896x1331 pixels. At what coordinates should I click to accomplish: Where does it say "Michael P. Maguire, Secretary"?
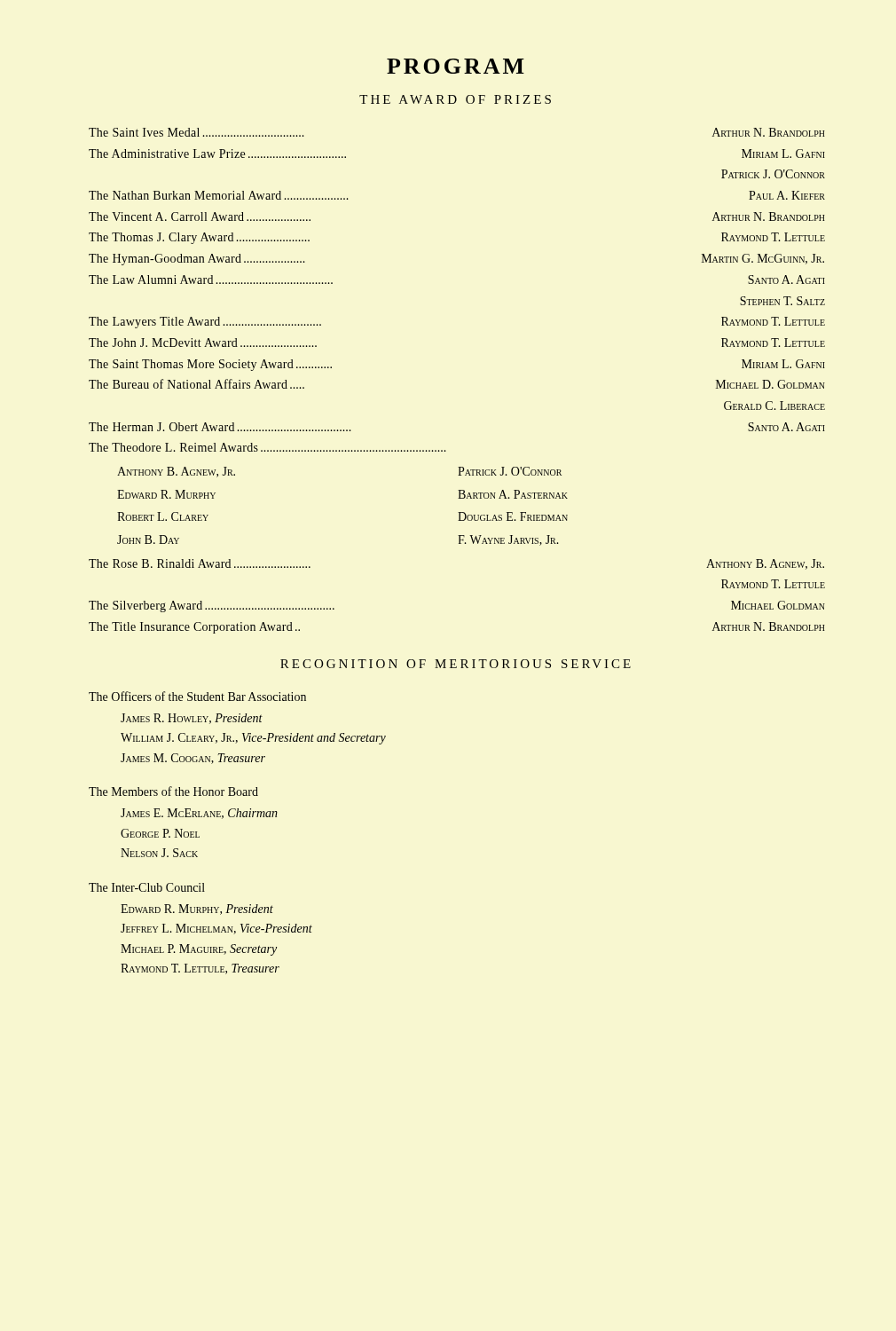click(199, 949)
